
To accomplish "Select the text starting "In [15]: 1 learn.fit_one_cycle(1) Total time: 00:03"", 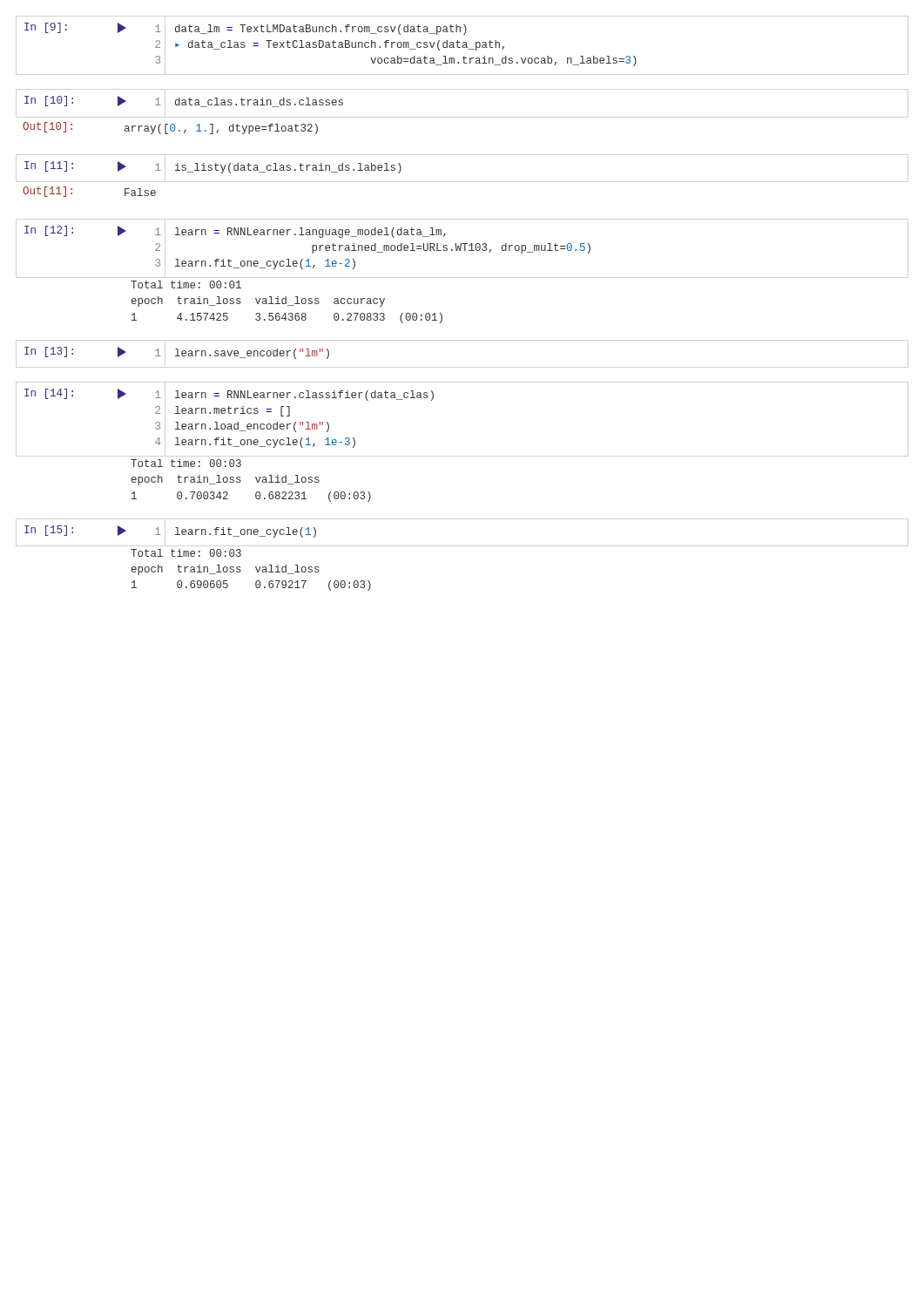I will (198, 558).
